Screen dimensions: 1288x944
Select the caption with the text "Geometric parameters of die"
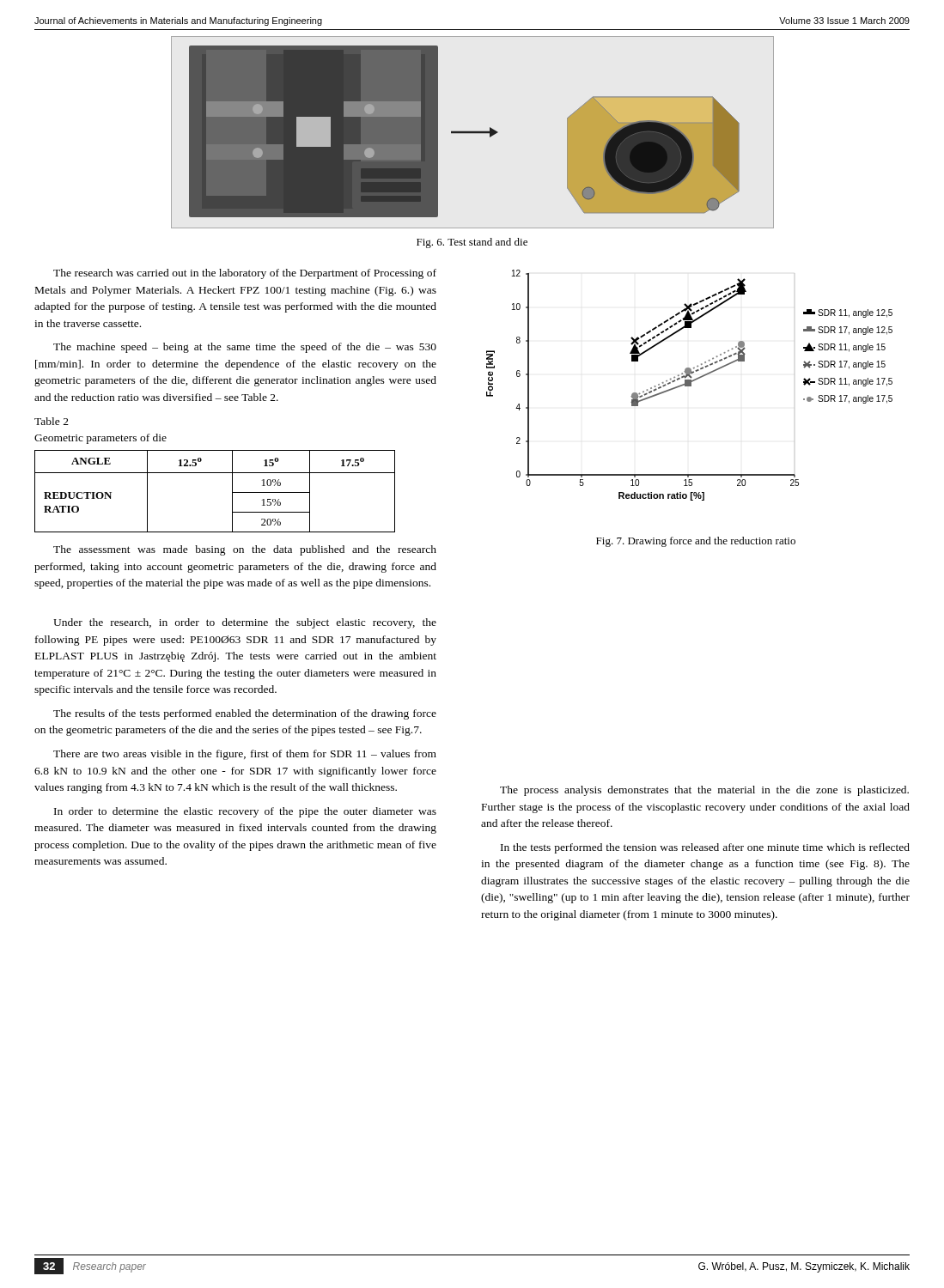pos(235,438)
